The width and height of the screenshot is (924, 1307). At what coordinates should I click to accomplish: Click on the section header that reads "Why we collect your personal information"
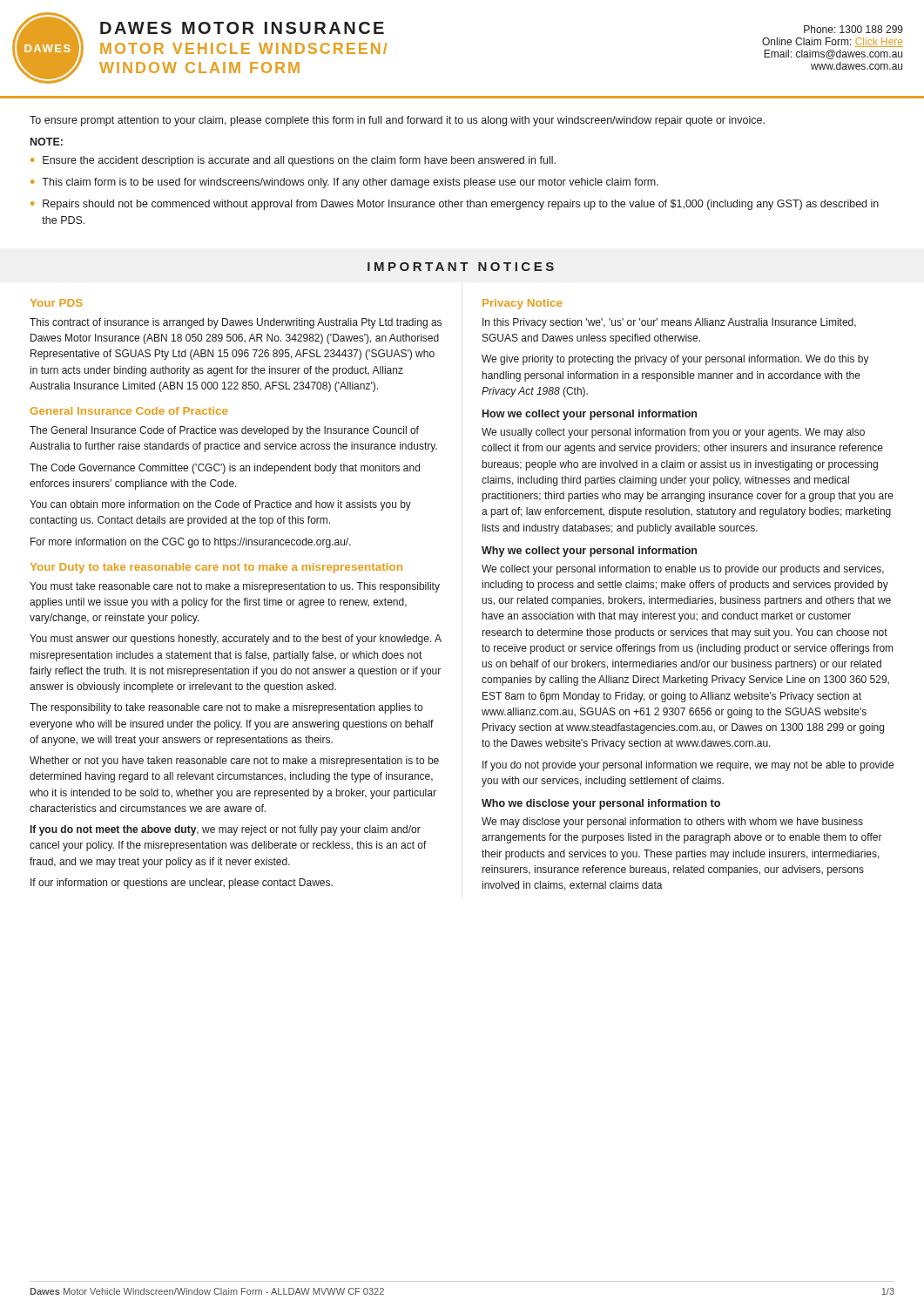pyautogui.click(x=590, y=551)
